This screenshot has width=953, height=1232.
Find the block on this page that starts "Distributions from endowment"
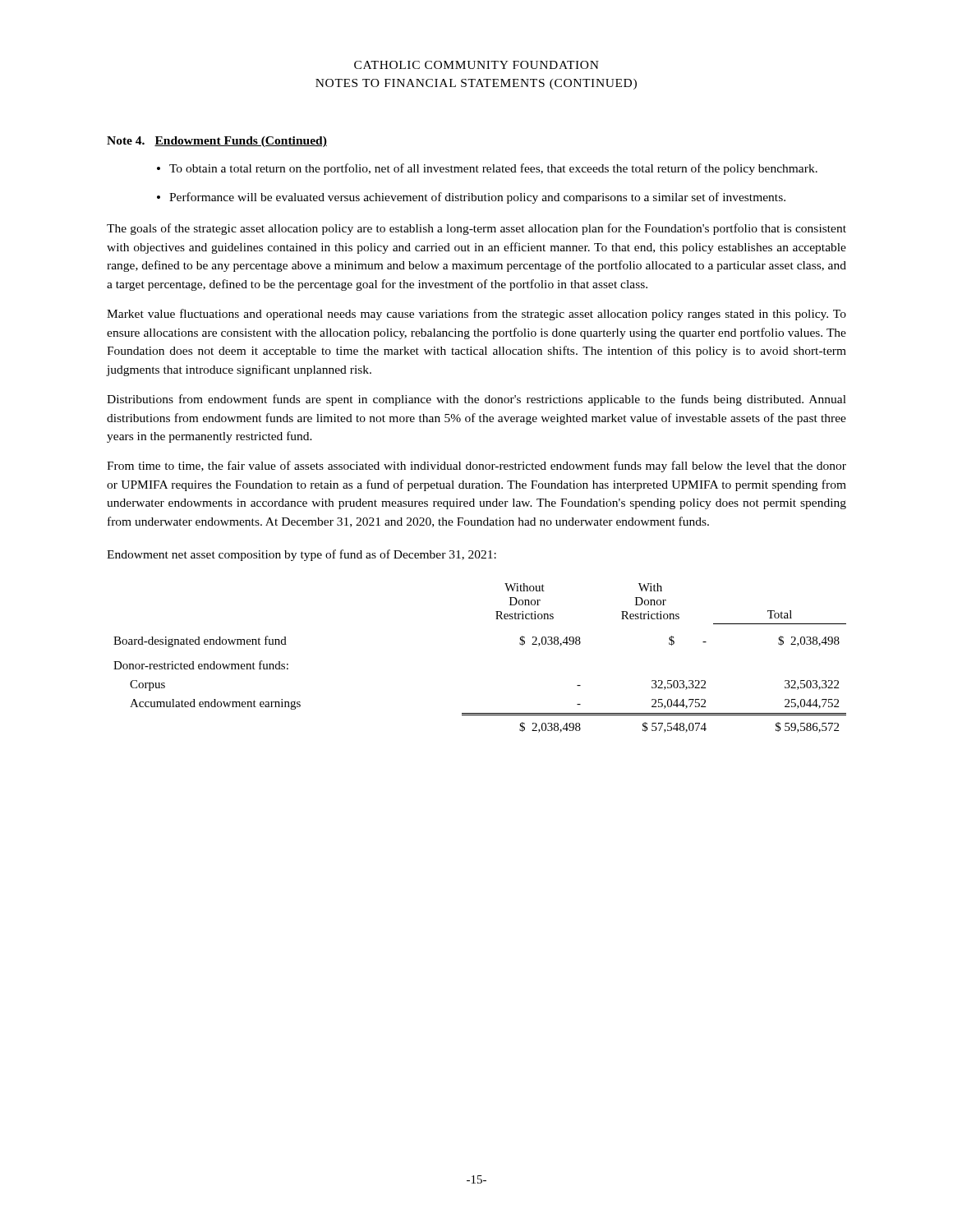pos(476,417)
